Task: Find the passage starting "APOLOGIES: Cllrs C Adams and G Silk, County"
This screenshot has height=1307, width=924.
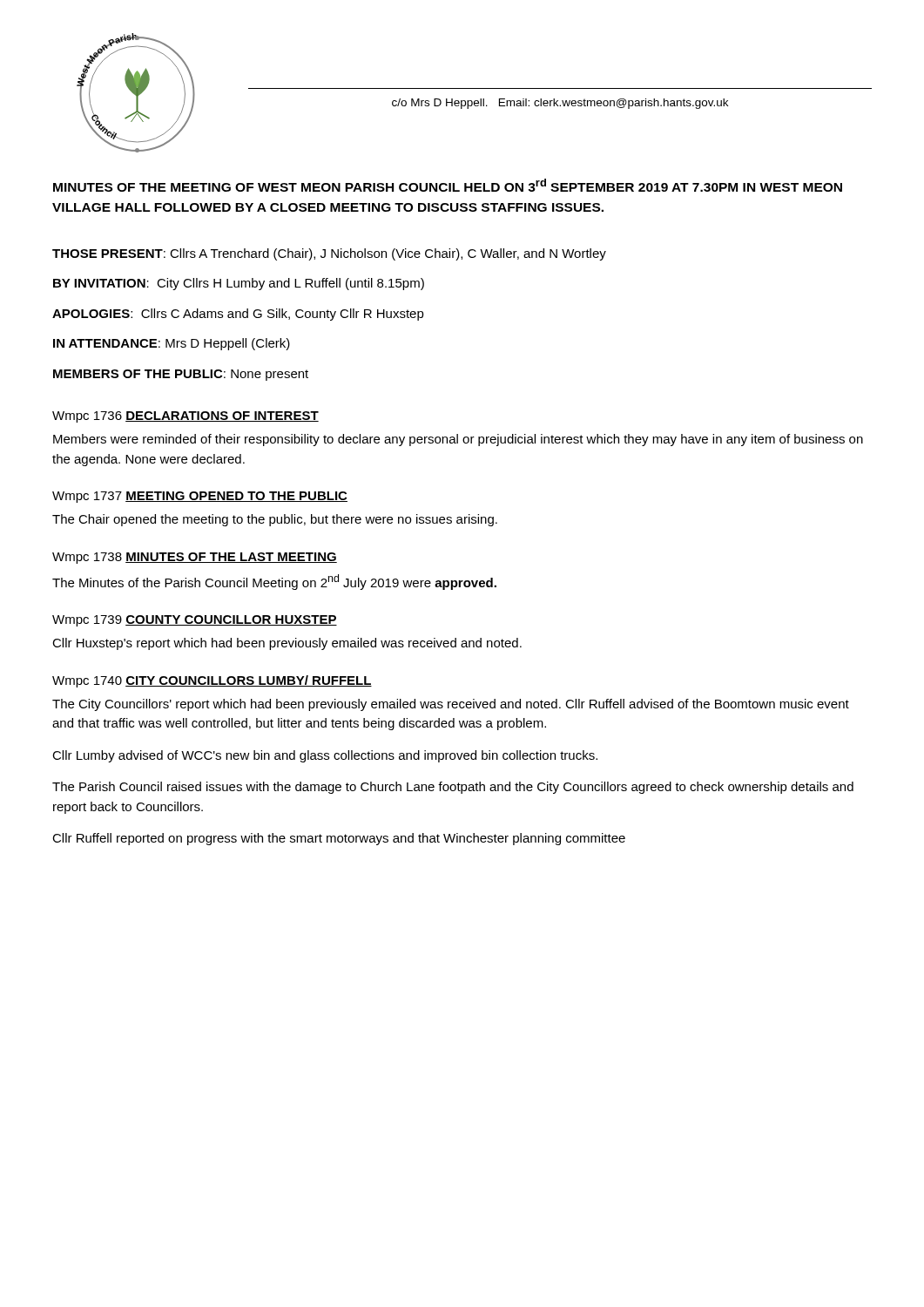Action: [238, 313]
